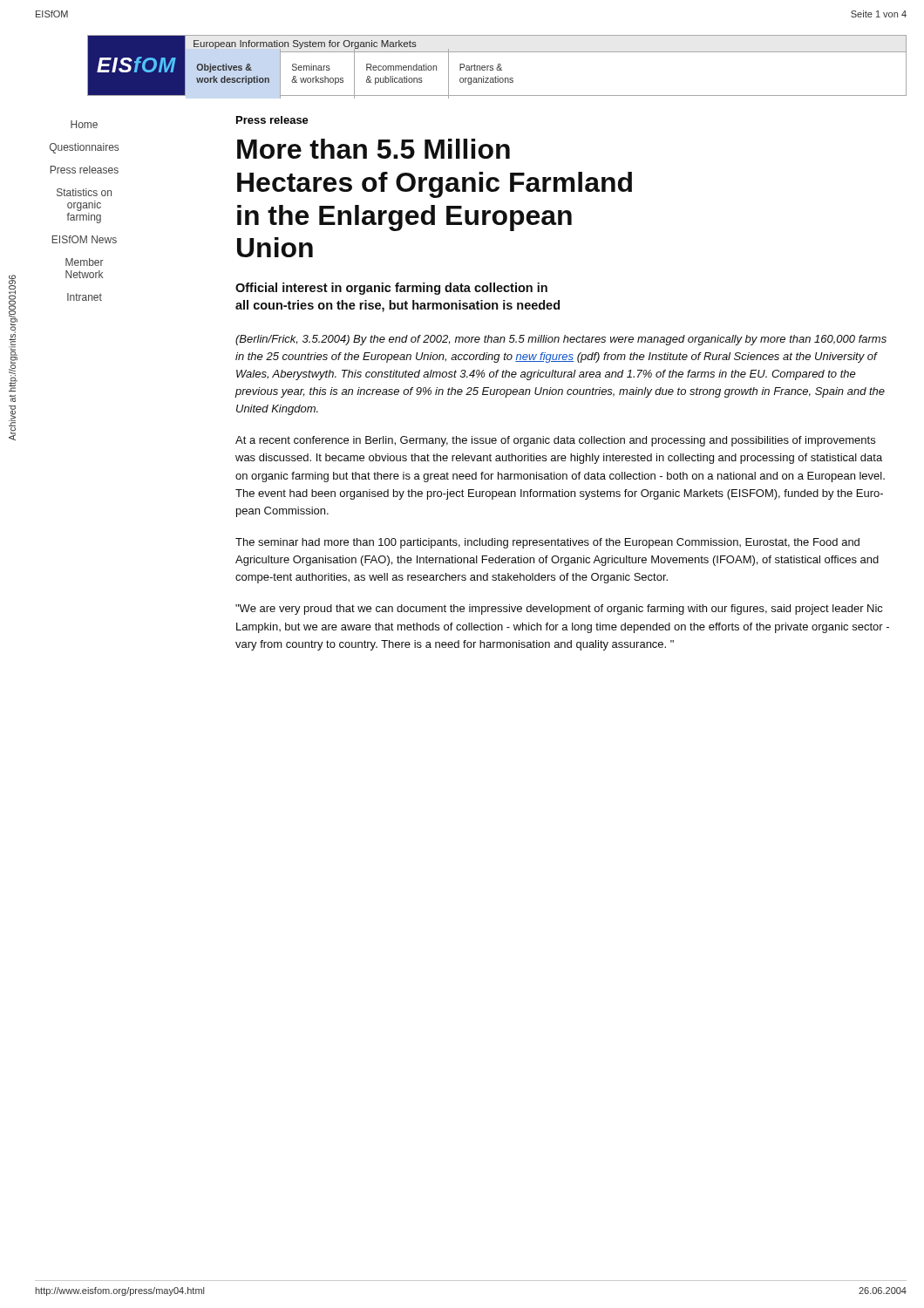The height and width of the screenshot is (1308, 924).
Task: Find the text starting "At a recent conference in Berlin, Germany, the"
Action: (560, 475)
